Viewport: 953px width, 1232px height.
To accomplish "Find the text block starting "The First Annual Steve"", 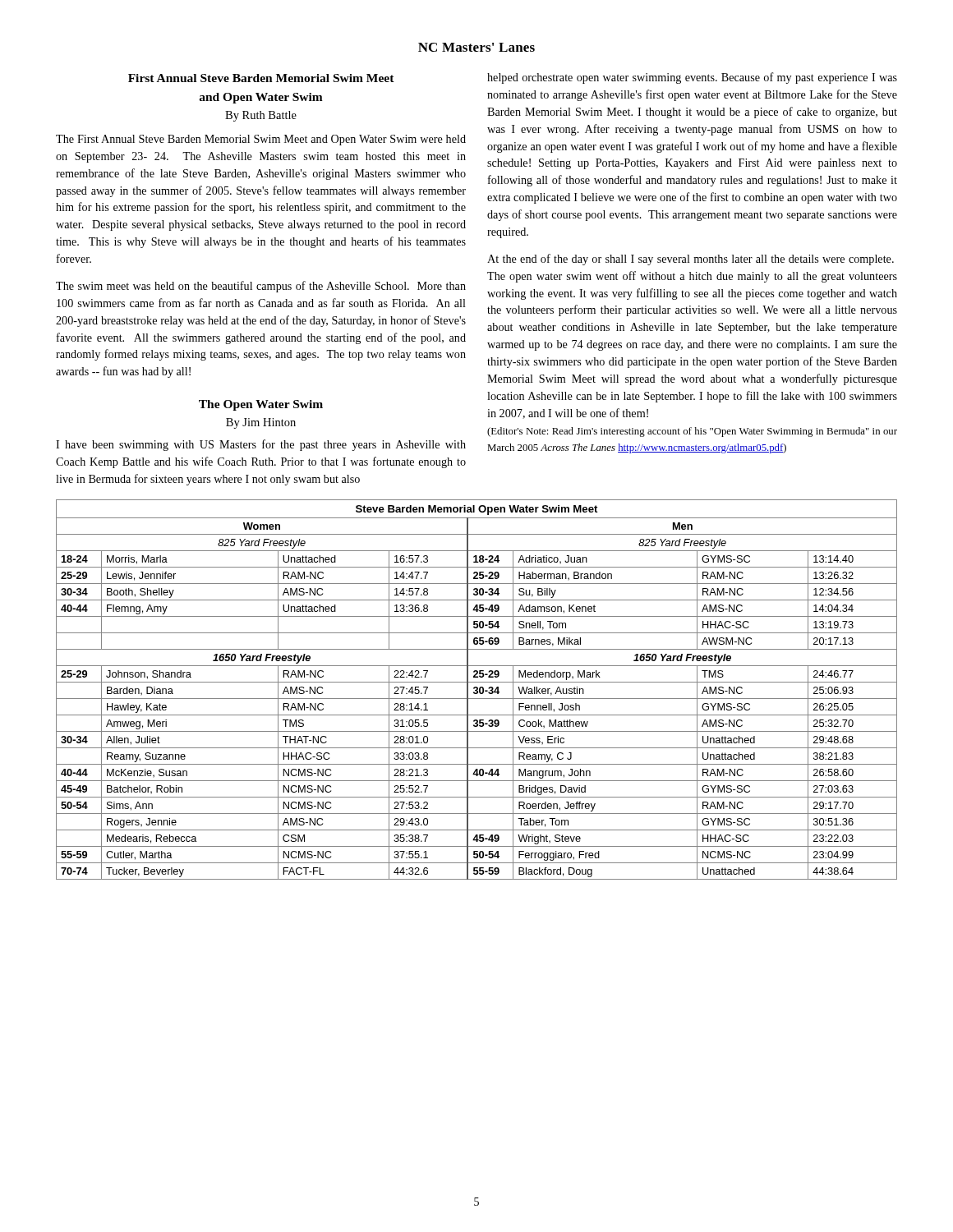I will coord(261,199).
